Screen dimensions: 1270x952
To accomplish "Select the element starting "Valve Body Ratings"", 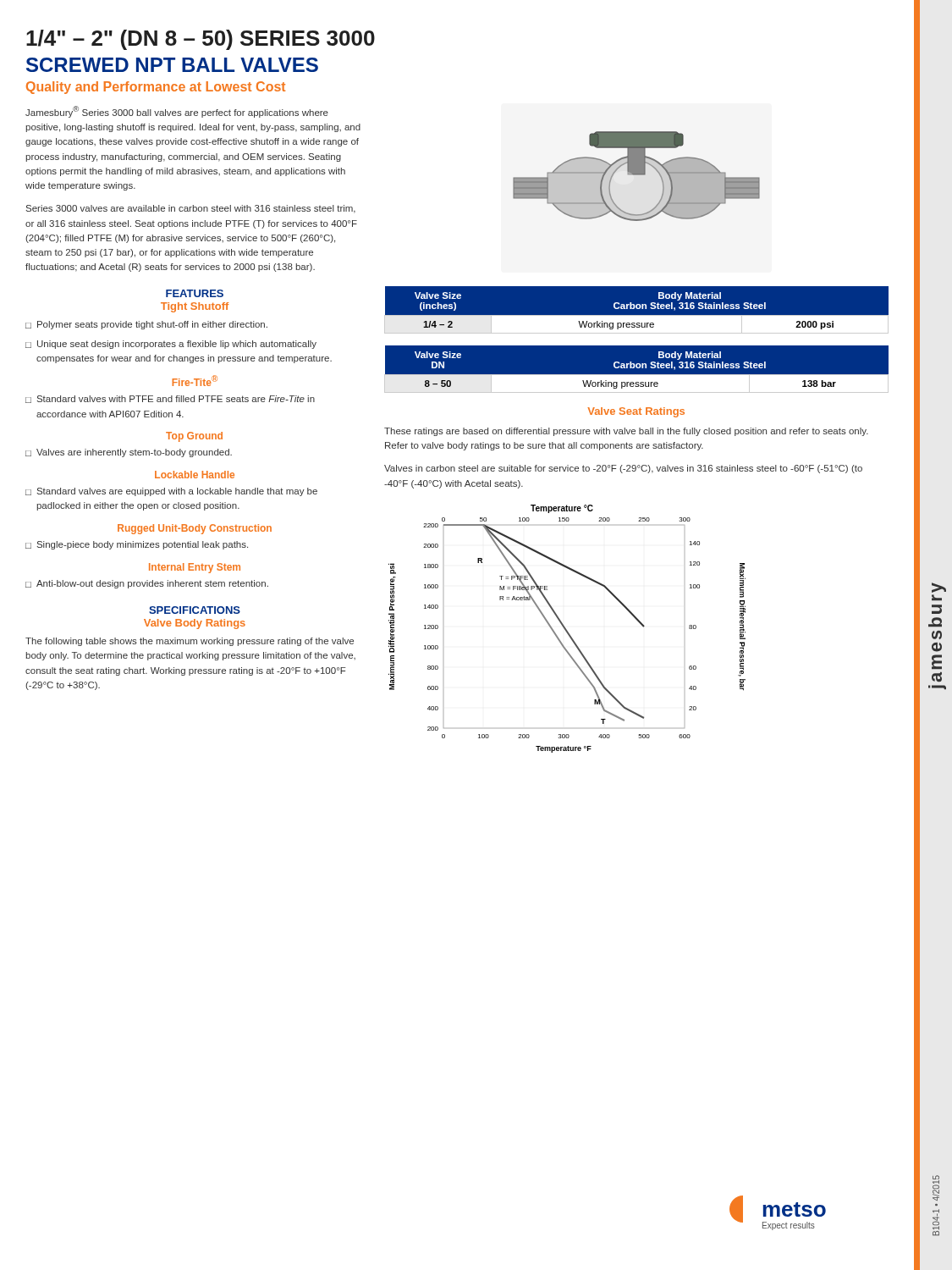I will pyautogui.click(x=195, y=623).
